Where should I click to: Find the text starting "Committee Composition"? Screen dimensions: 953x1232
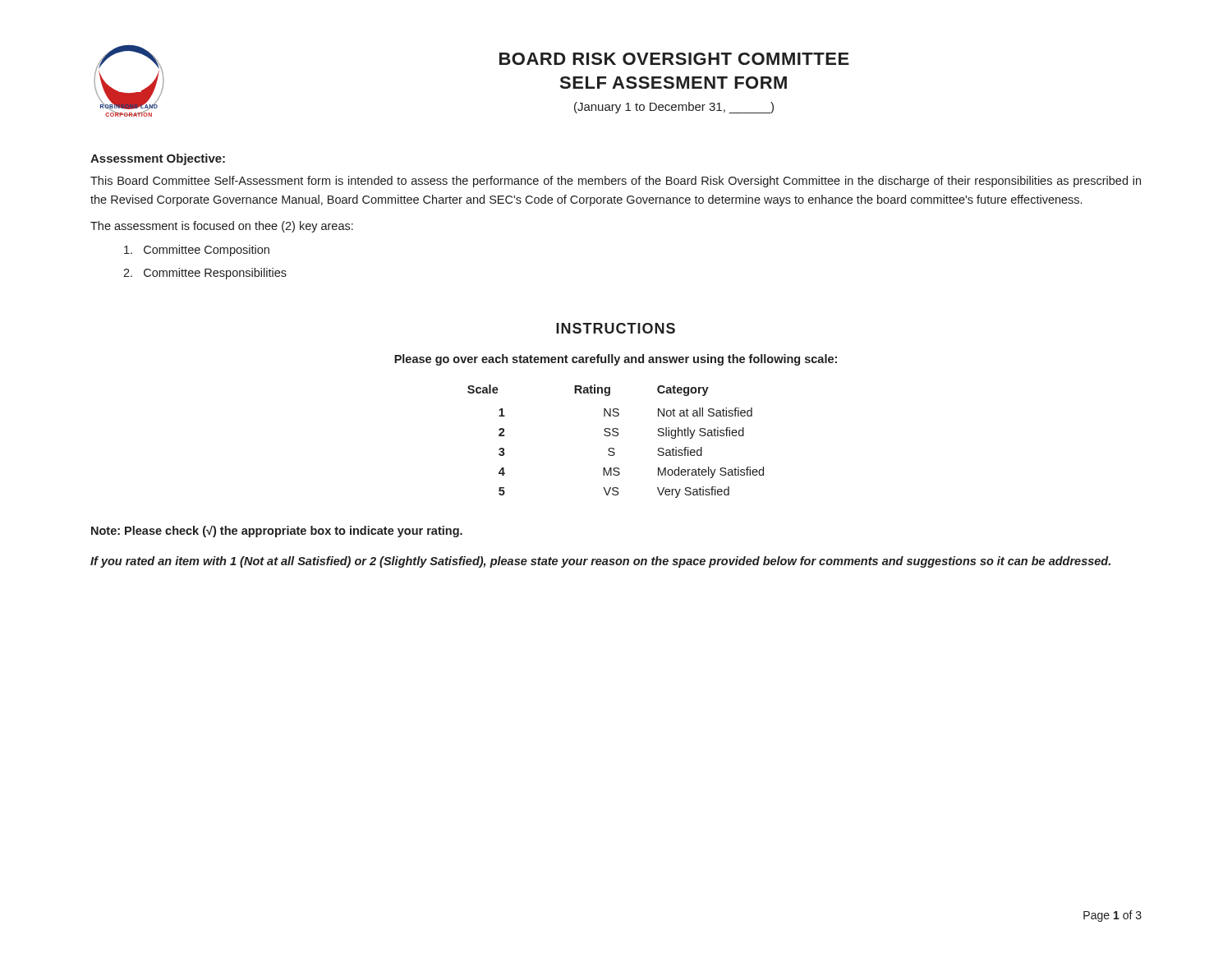[x=197, y=250]
